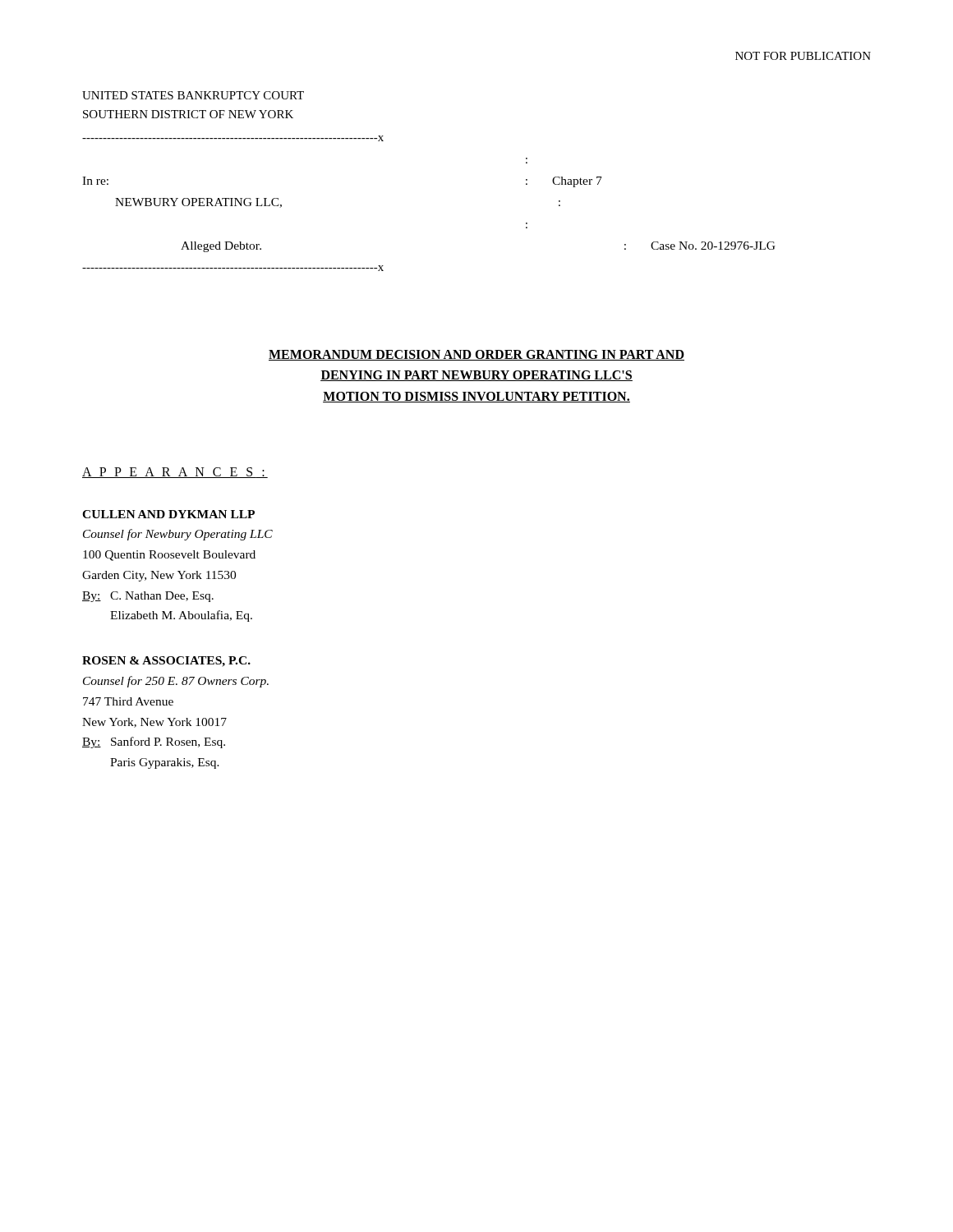Locate the text block that reads "ROSEN & ASSOCIATES, P.C. Counsel for 250"
Screen dimensions: 1232x953
(166, 662)
